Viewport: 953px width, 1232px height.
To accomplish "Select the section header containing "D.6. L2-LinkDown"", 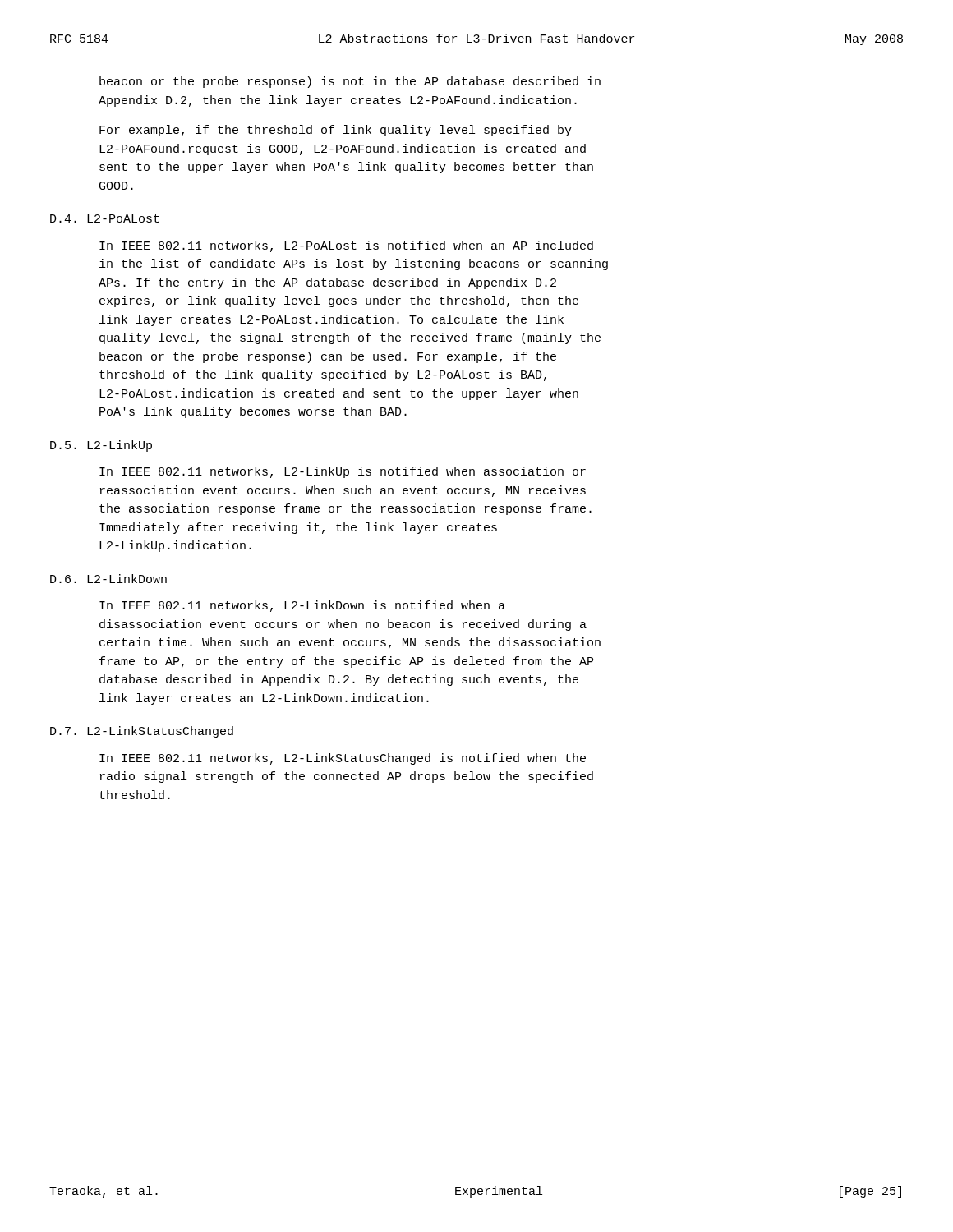I will coord(108,580).
